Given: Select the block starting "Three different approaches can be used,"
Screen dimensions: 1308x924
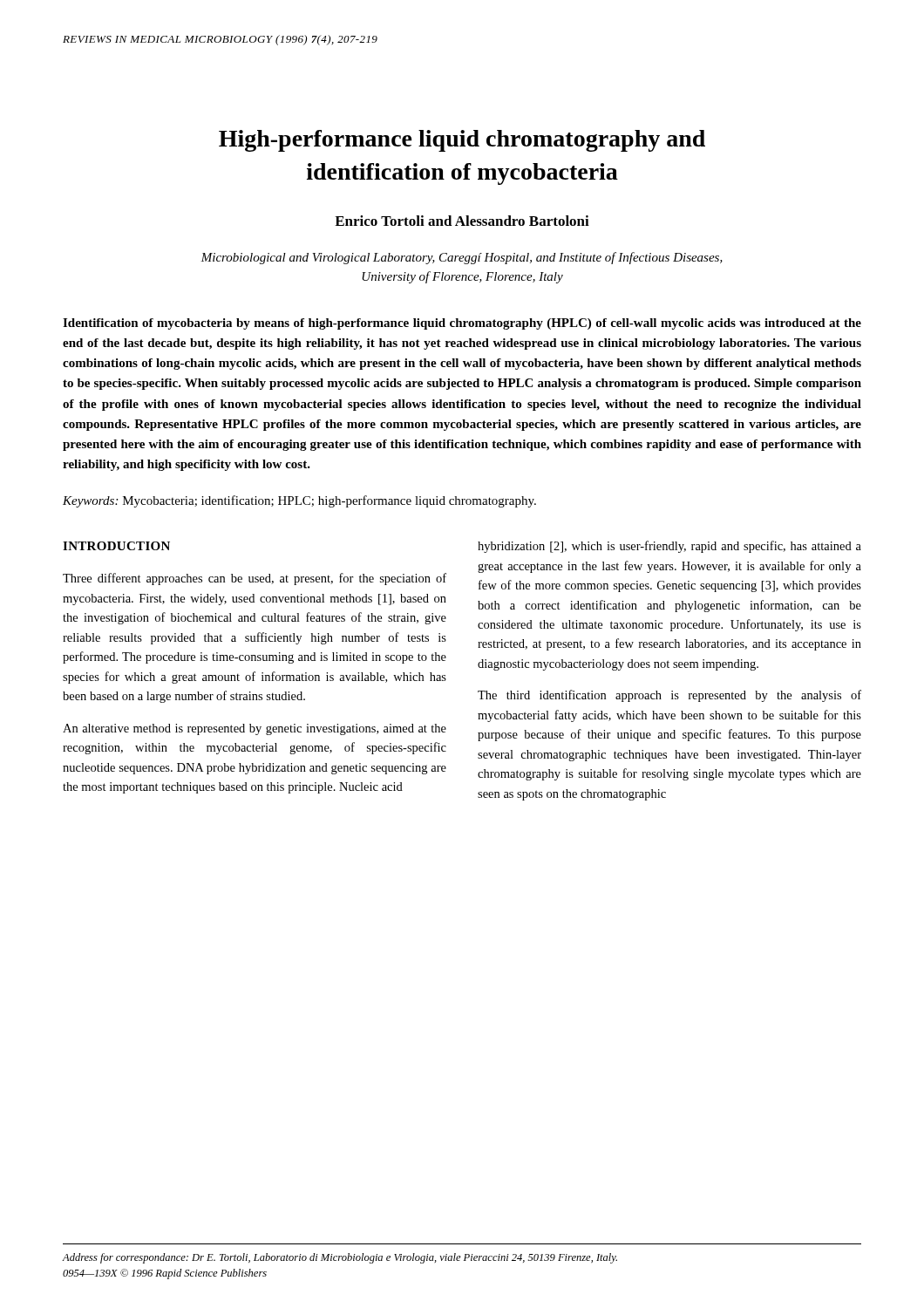Looking at the screenshot, I should pos(255,637).
